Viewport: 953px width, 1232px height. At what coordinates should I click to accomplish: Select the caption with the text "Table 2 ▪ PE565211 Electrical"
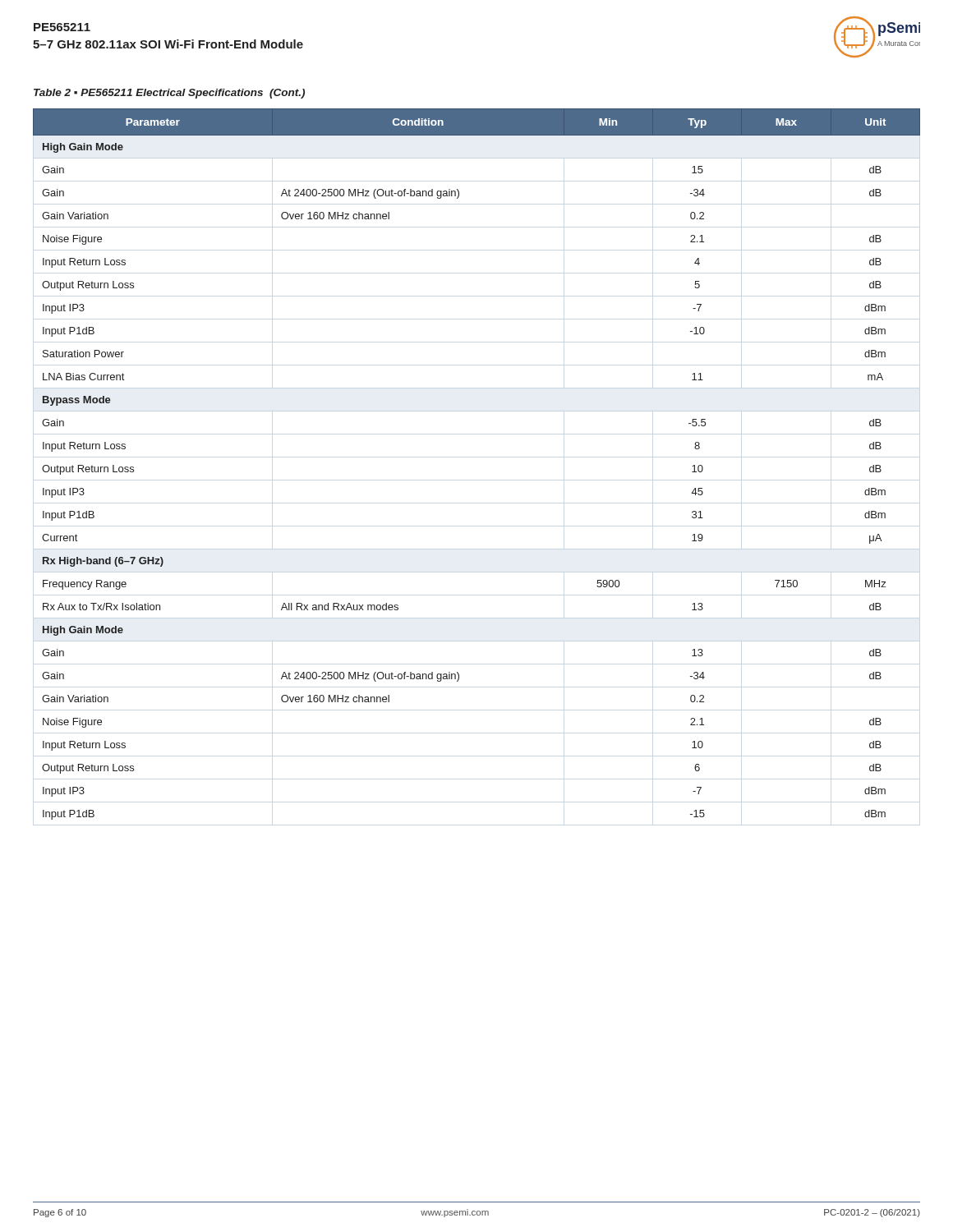[x=169, y=92]
